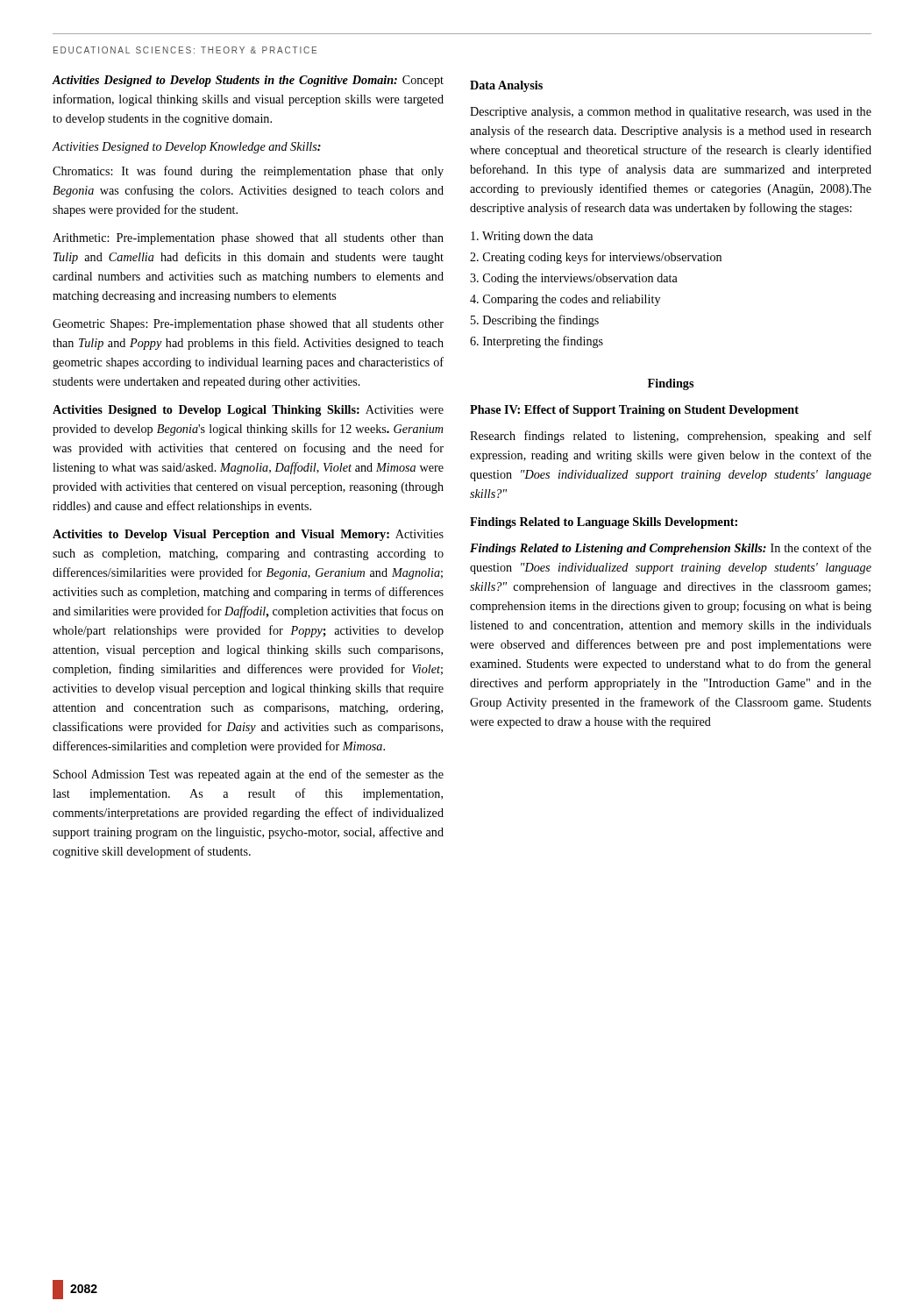The width and height of the screenshot is (924, 1315).
Task: Click on the section header with the text "Findings Related to Language Skills"
Action: (x=671, y=522)
